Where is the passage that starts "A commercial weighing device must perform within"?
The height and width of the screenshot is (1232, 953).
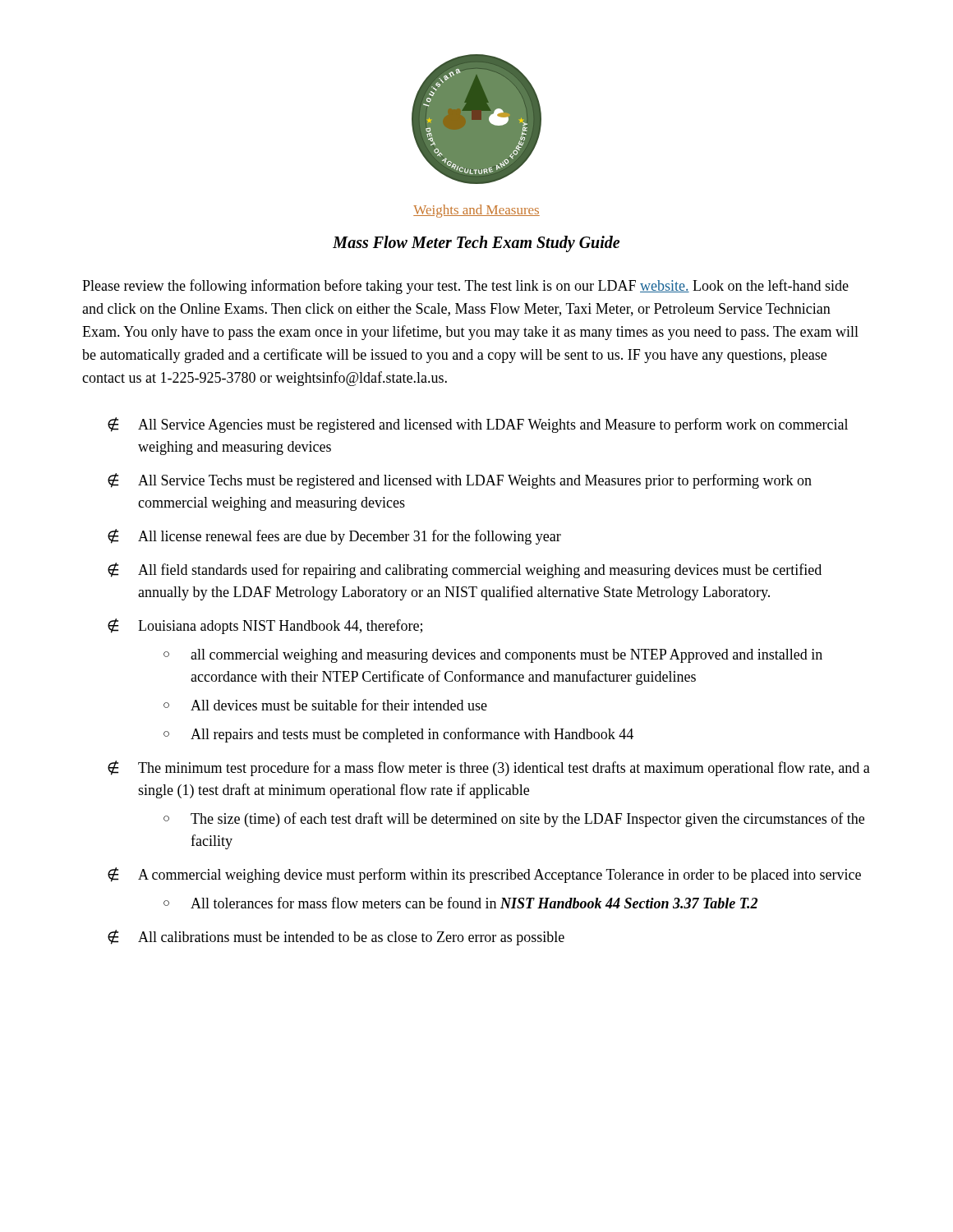click(x=504, y=891)
